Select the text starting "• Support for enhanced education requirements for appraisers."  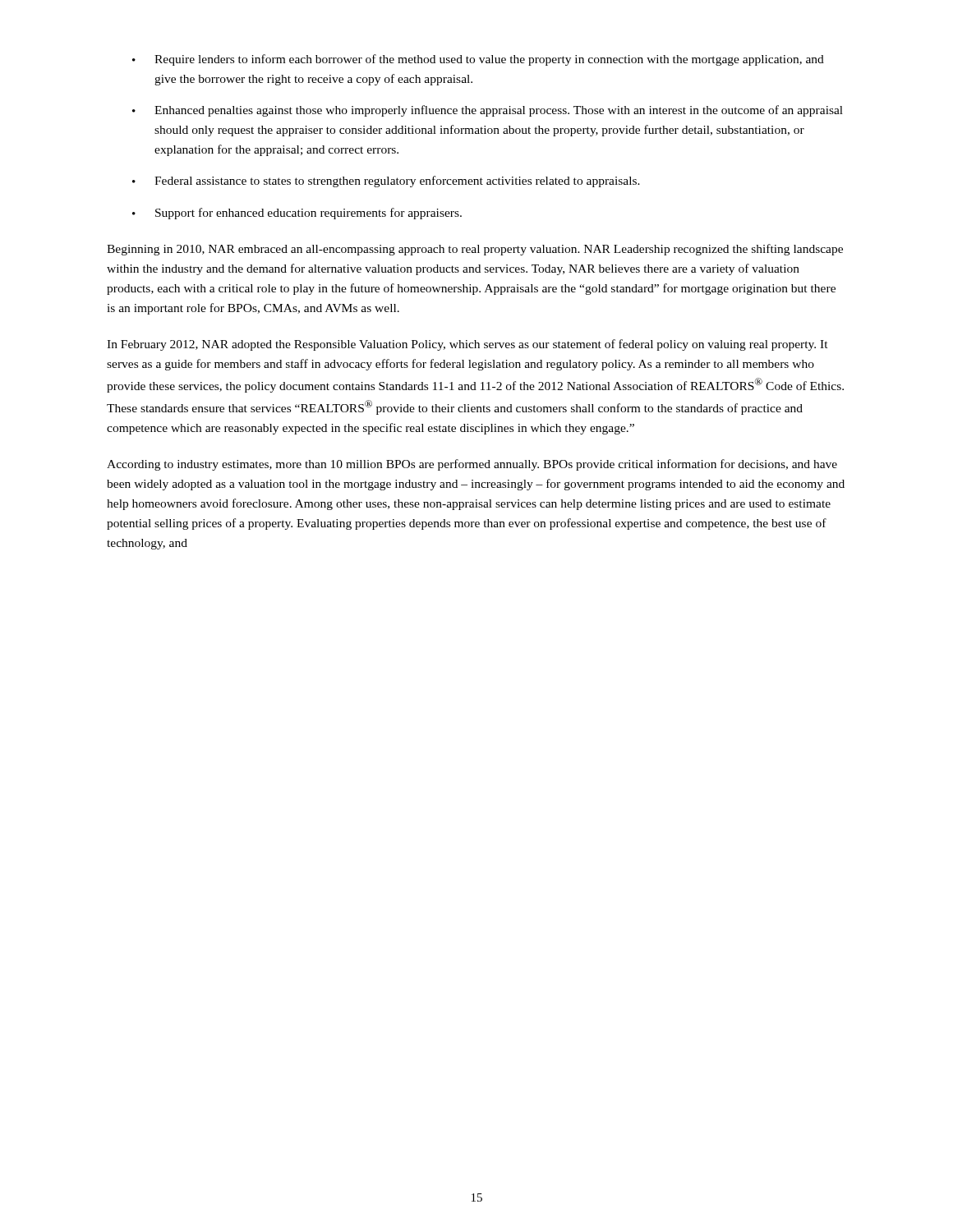point(297,214)
